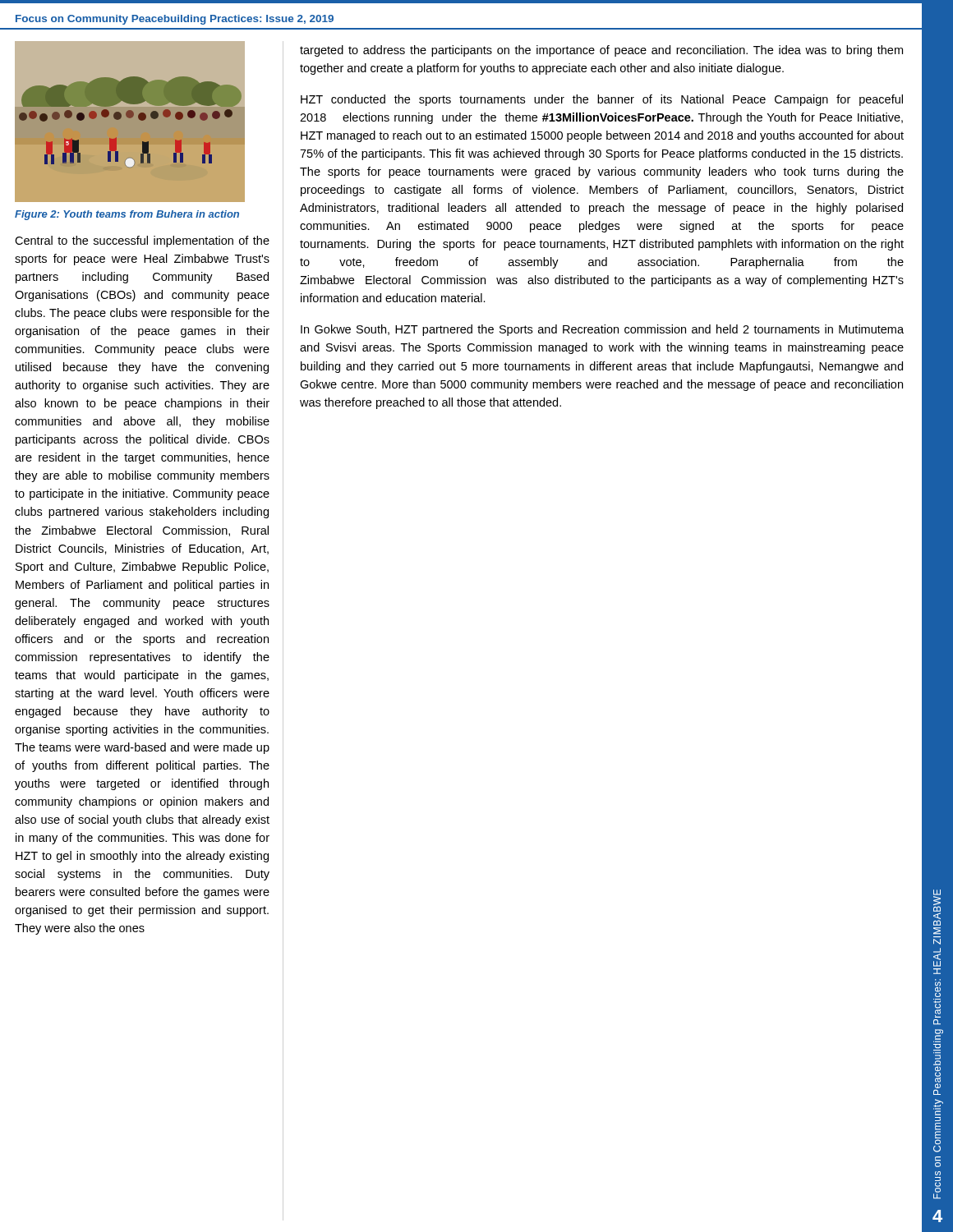Find the text block starting "Central to the successful"
This screenshot has height=1232, width=953.
coord(142,584)
